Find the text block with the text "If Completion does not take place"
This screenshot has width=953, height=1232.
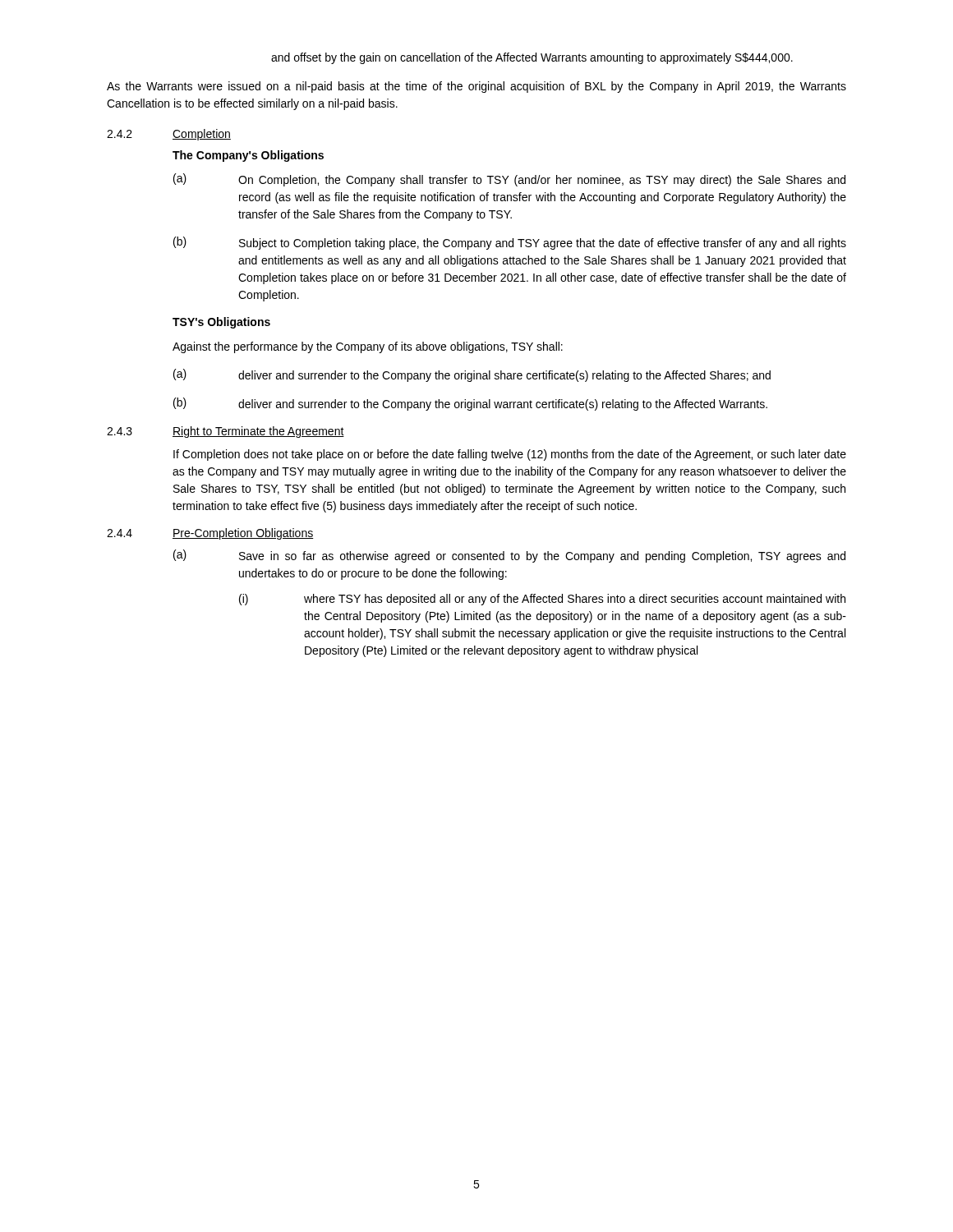(509, 480)
